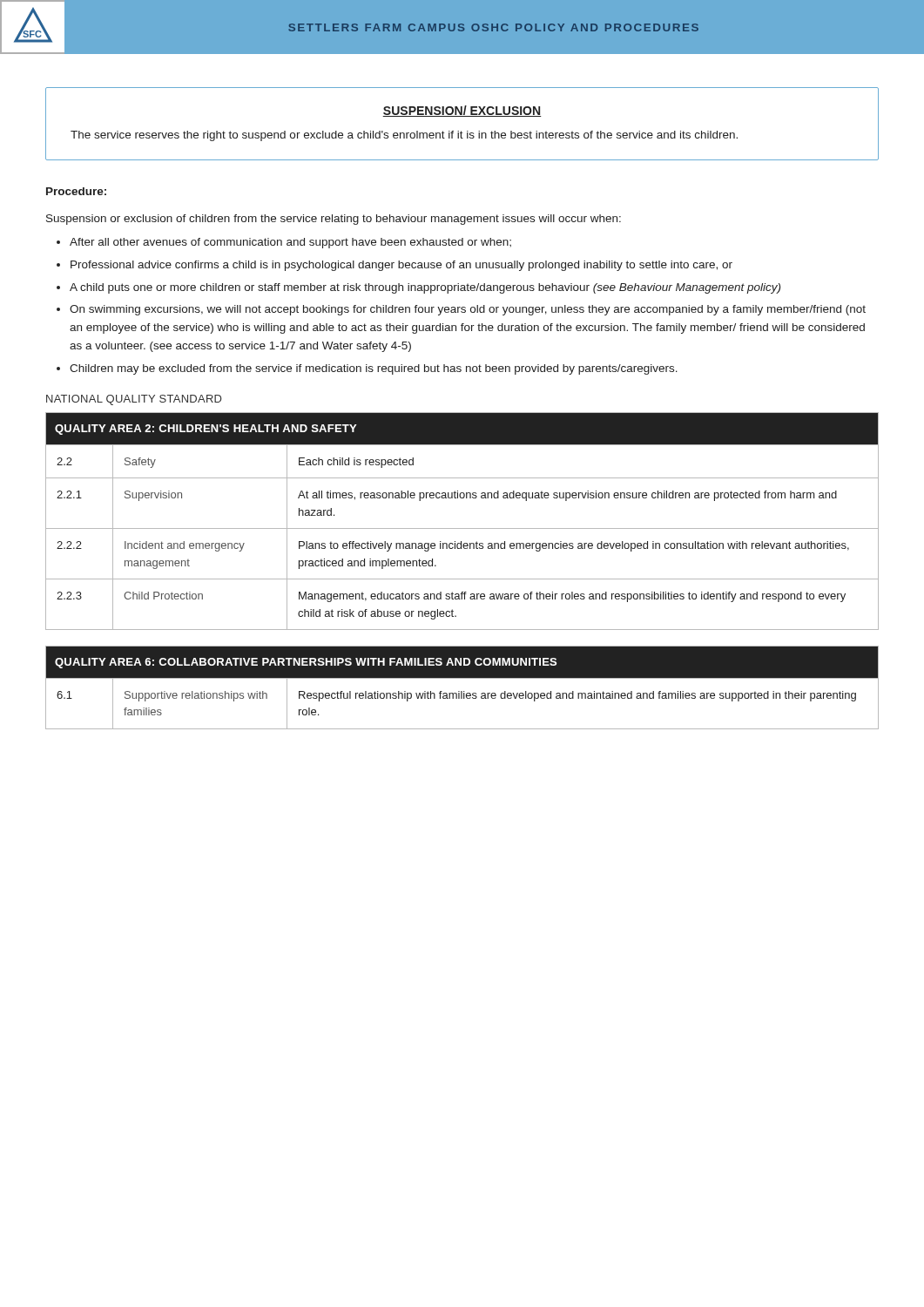
Task: Select the table that reads "QUALITY AREA 6: COLLABORATIVE"
Action: pyautogui.click(x=462, y=687)
